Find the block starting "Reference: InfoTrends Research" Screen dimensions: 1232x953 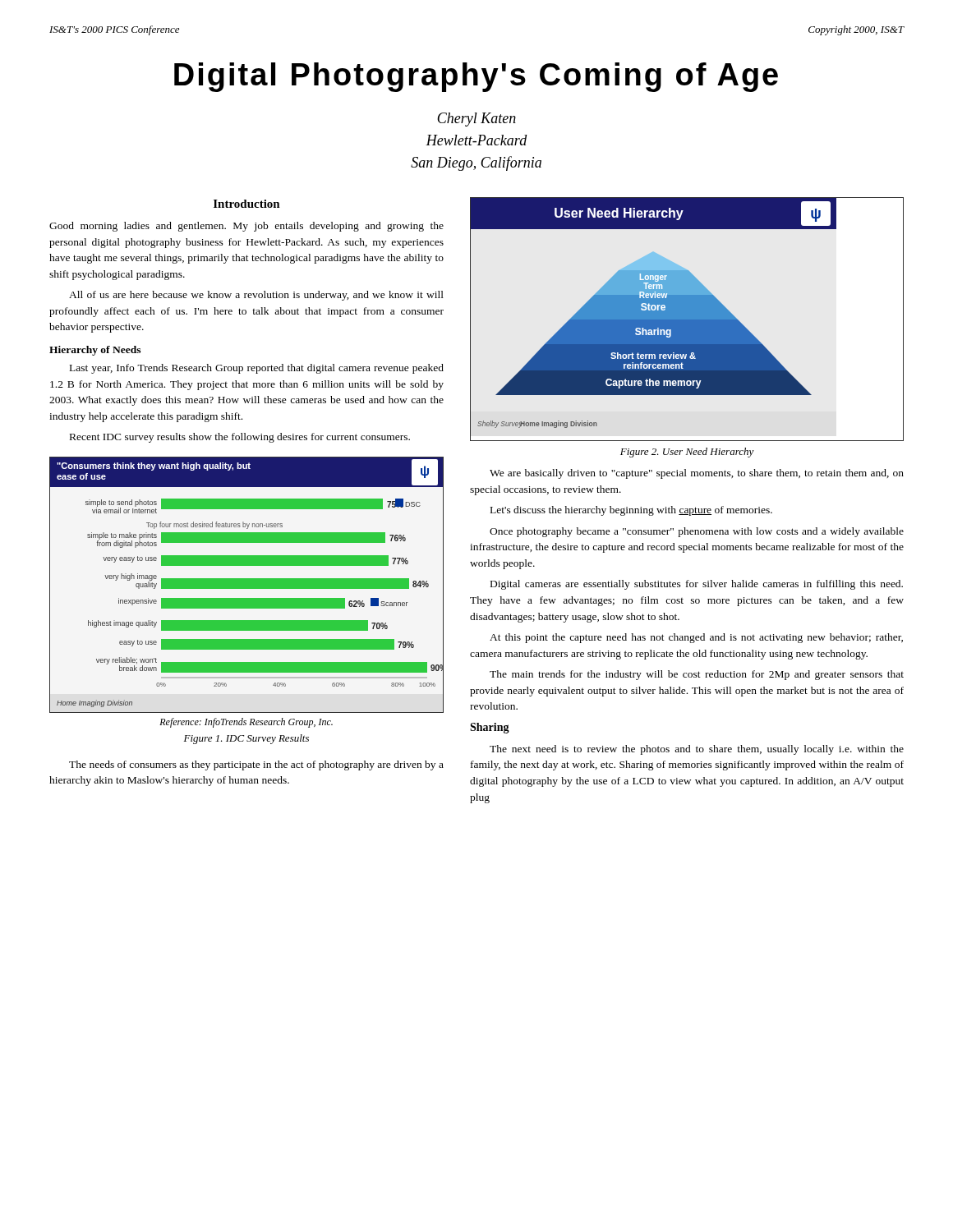[x=246, y=722]
